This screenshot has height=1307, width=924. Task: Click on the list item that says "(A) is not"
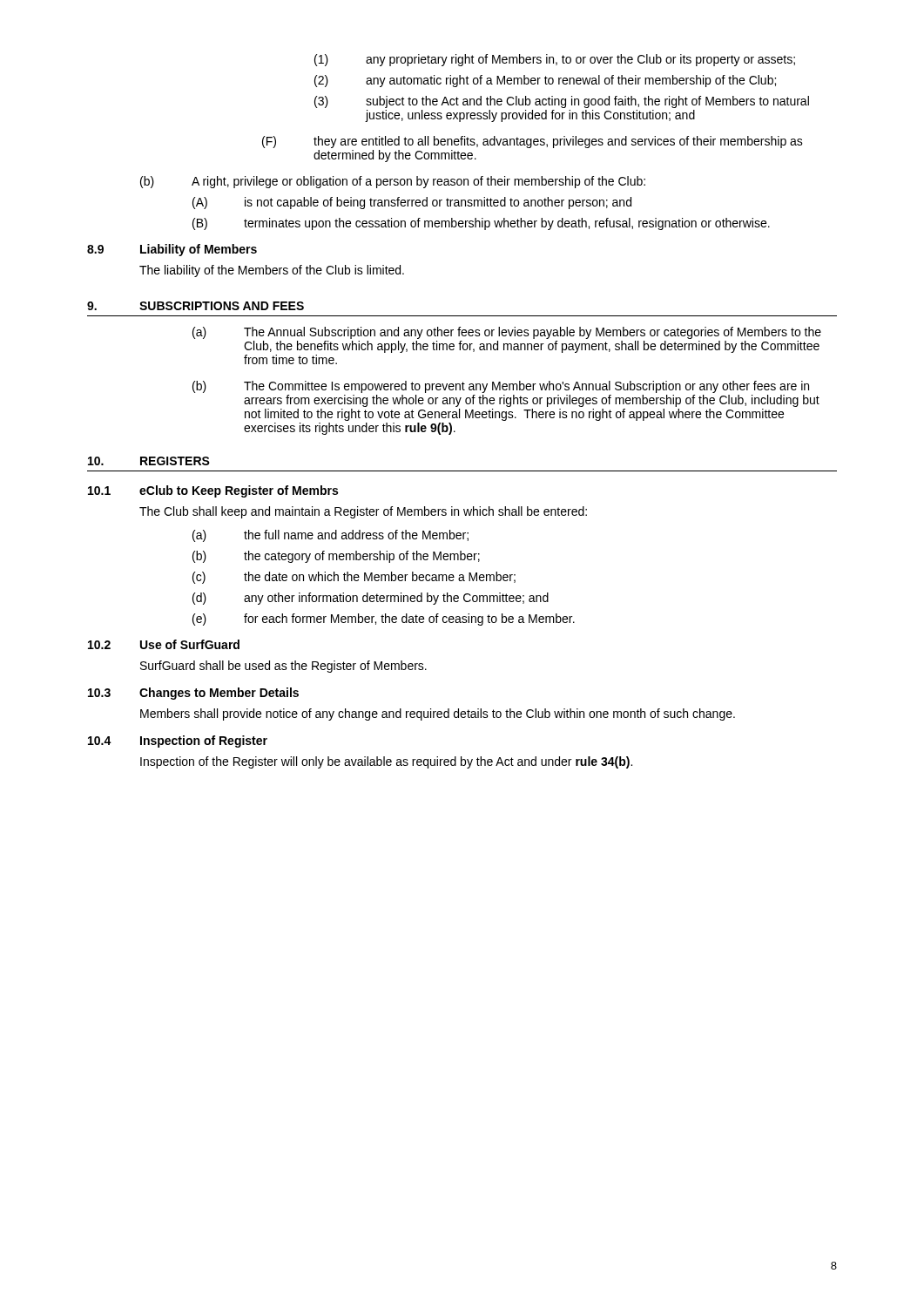[514, 202]
